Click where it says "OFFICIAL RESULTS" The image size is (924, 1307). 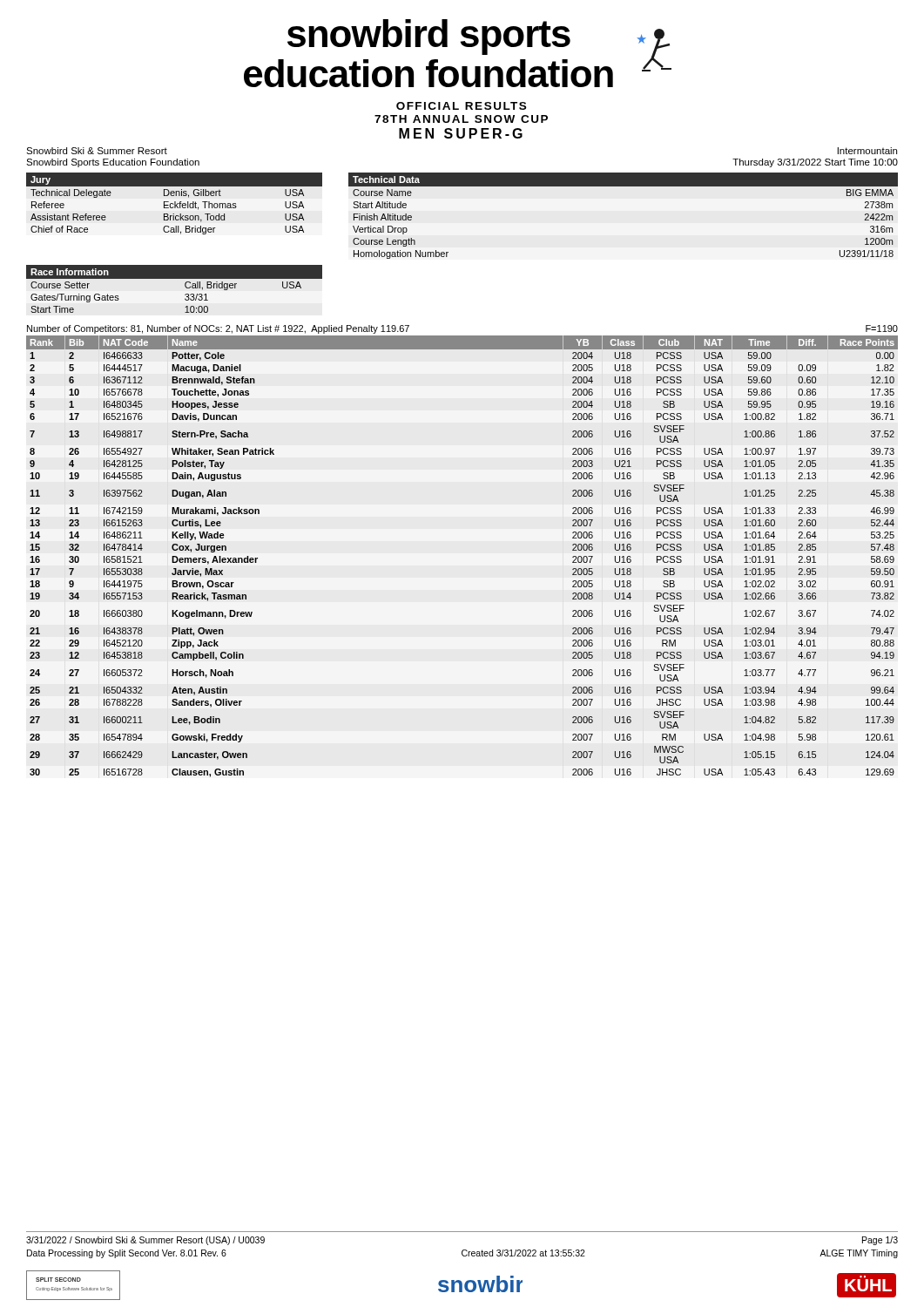coord(462,106)
